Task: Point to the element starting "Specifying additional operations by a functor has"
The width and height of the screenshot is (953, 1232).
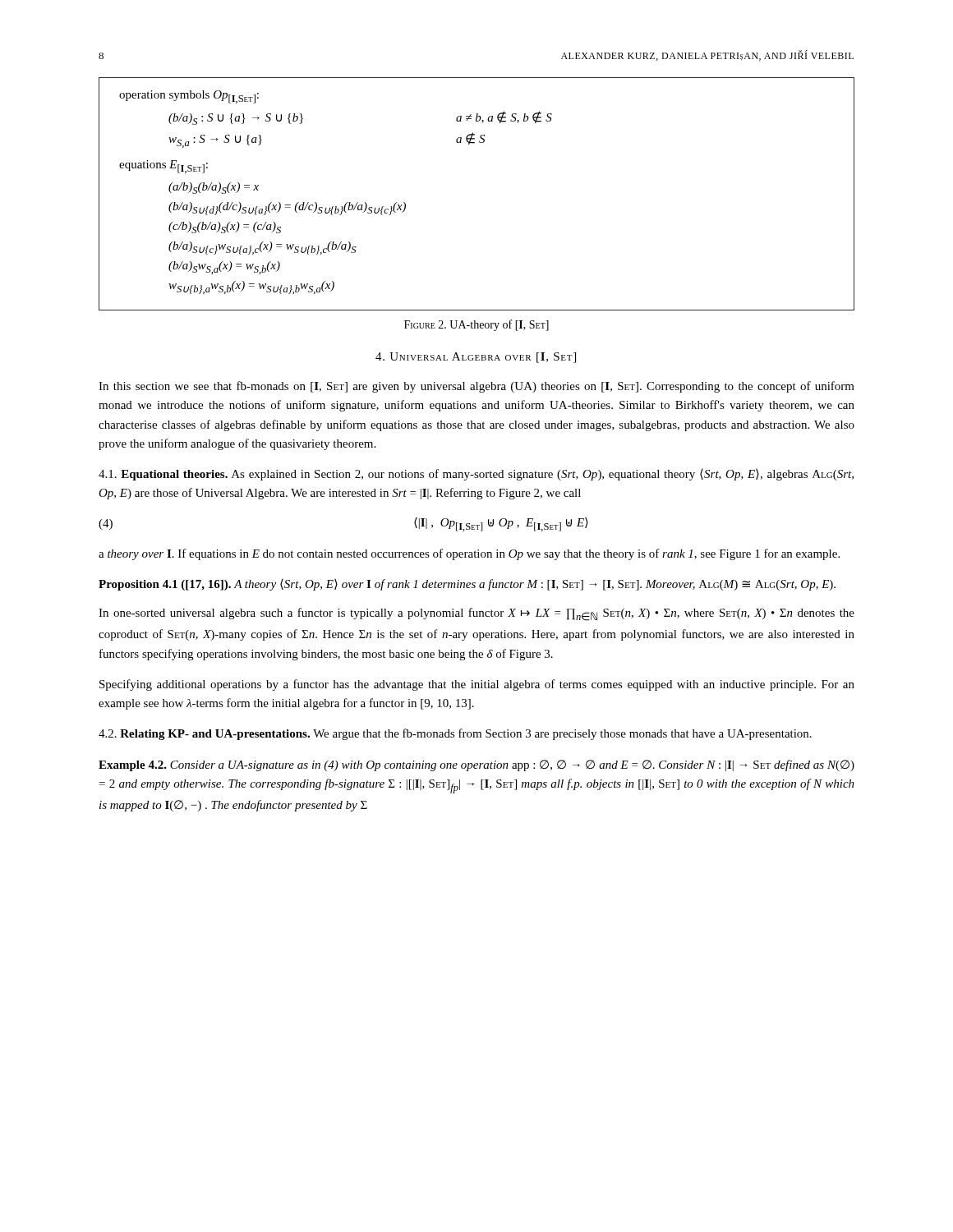Action: pos(476,694)
